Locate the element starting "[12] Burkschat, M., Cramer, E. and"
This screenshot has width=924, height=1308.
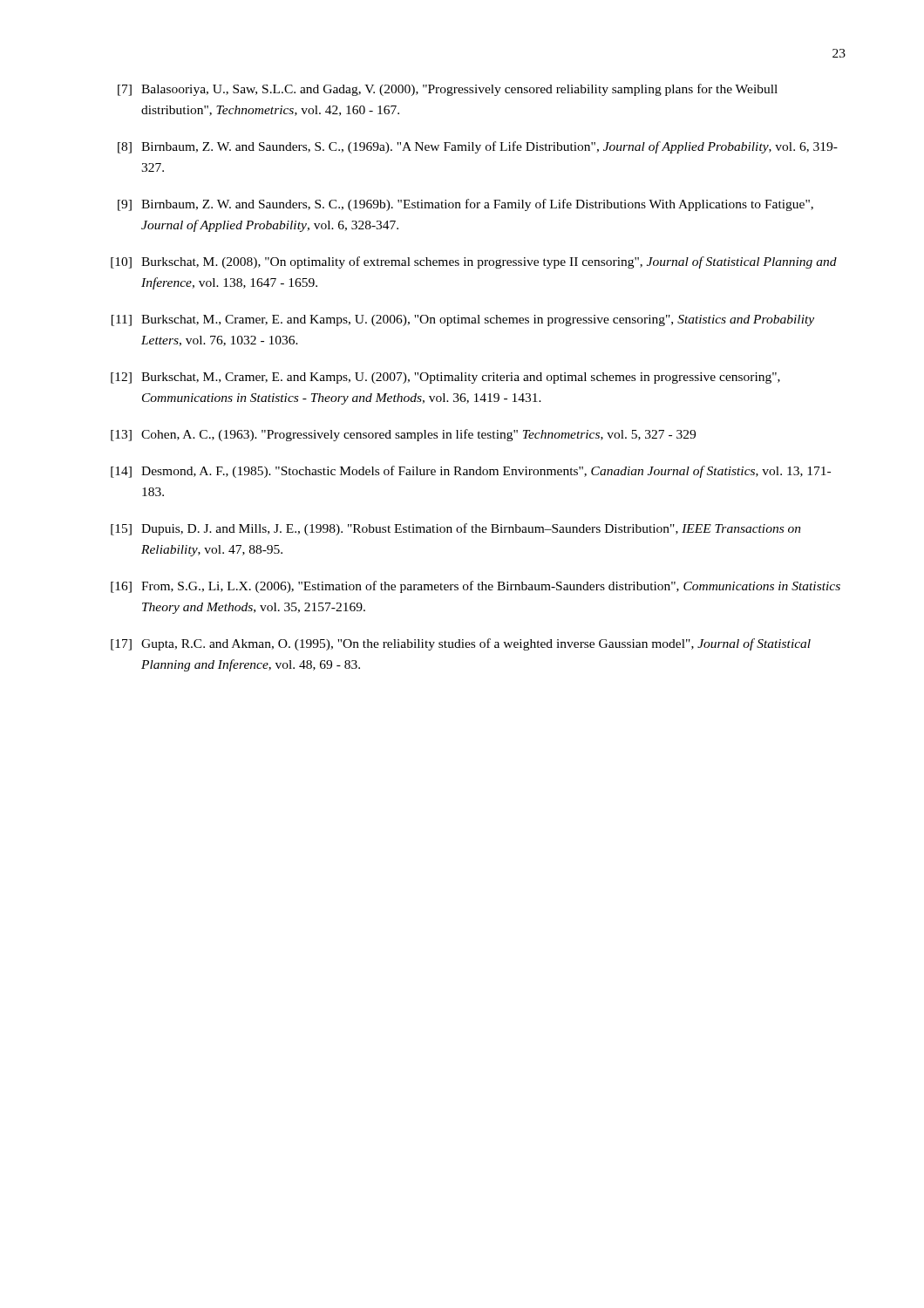(466, 387)
